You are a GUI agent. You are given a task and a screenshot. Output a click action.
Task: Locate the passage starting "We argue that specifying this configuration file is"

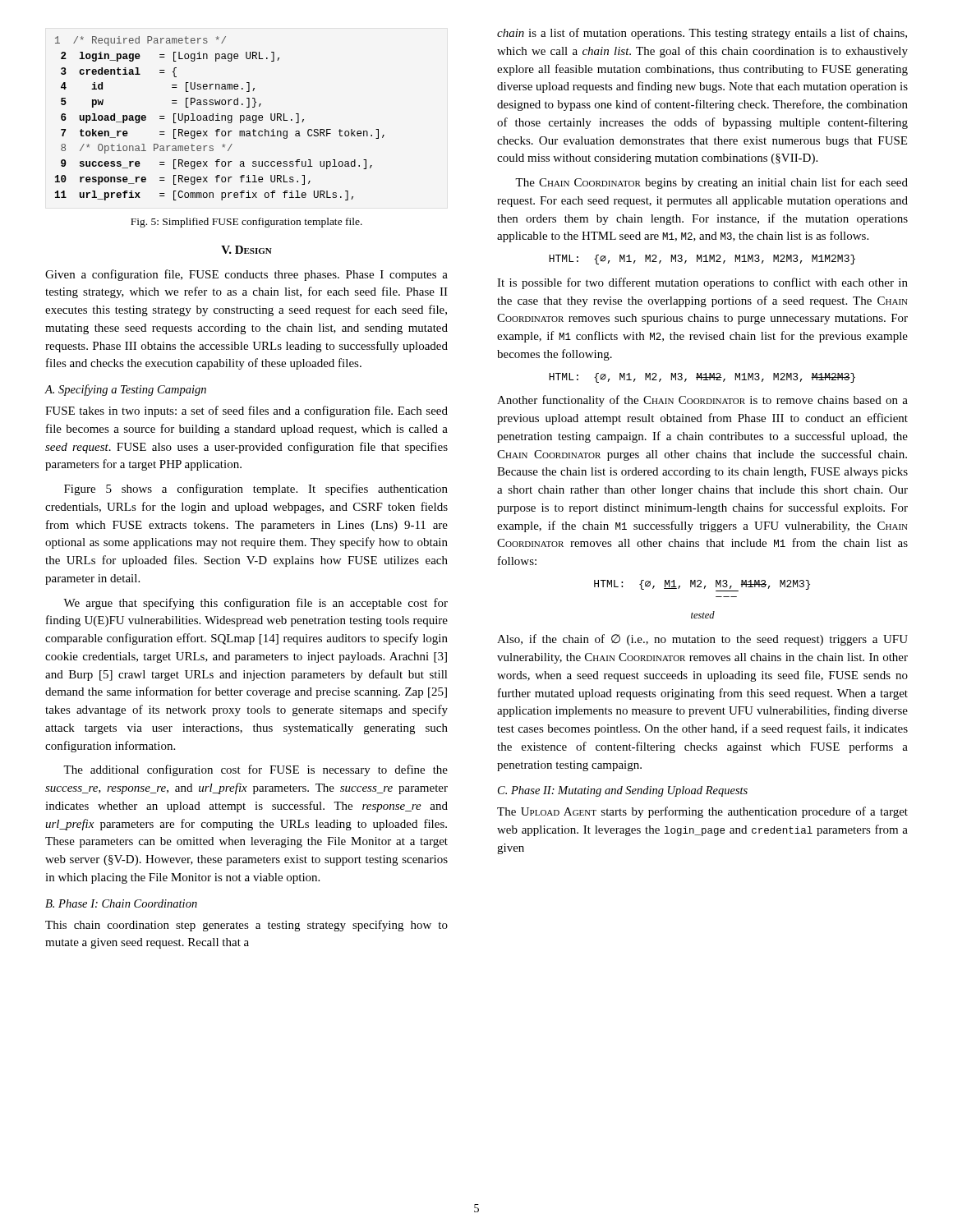246,675
